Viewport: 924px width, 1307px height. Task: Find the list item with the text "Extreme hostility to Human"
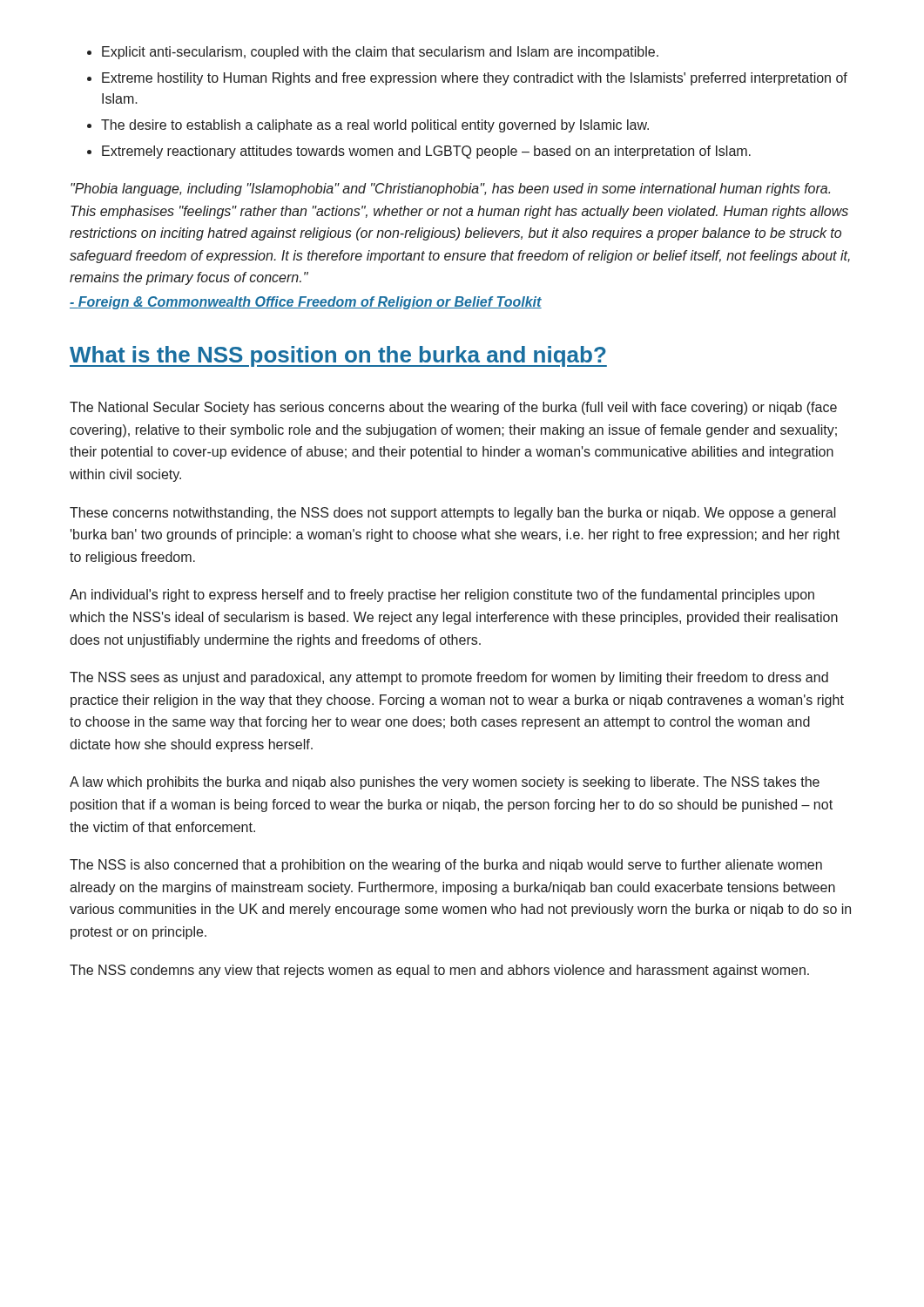click(474, 88)
